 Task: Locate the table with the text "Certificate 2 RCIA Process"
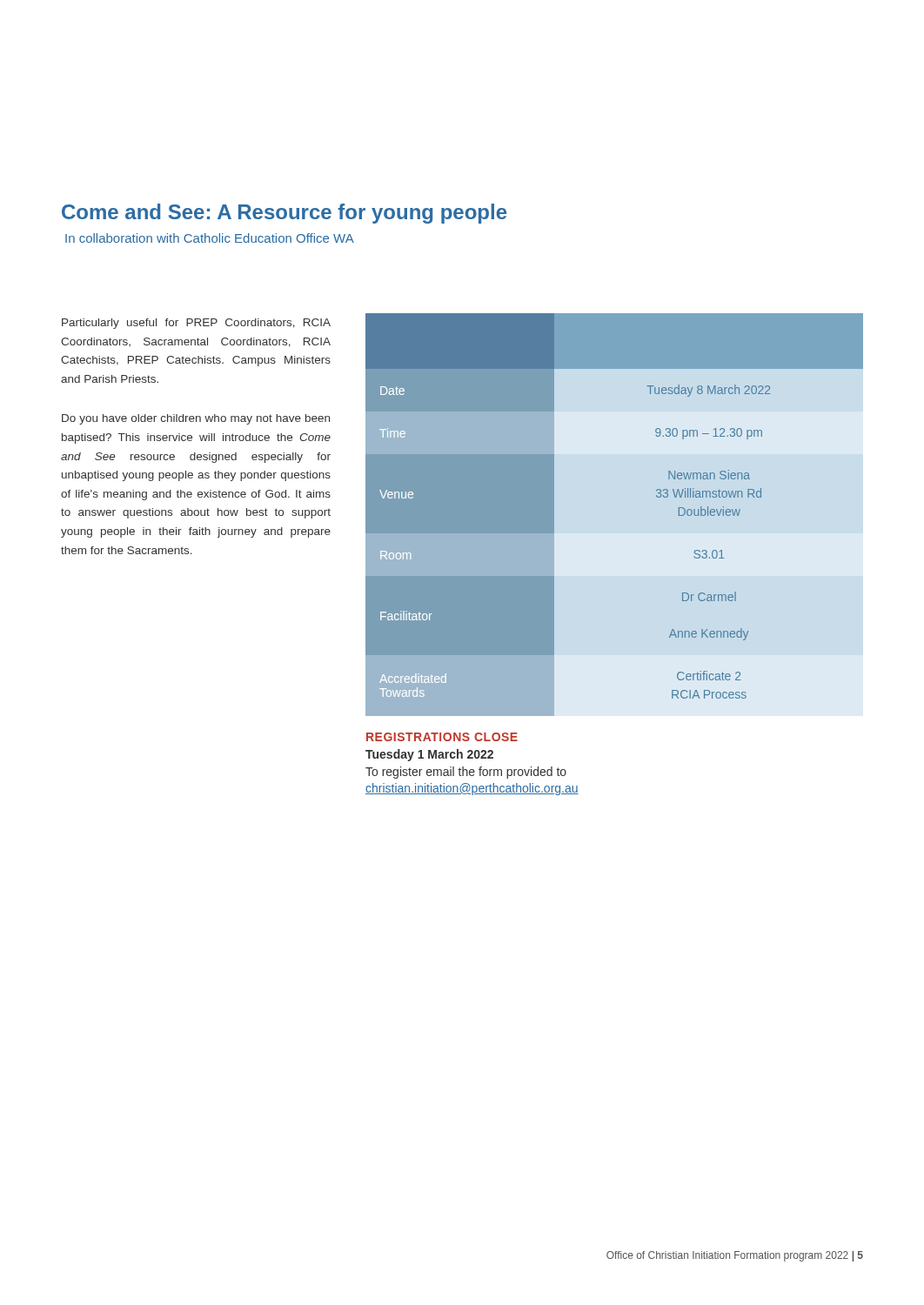tap(614, 515)
